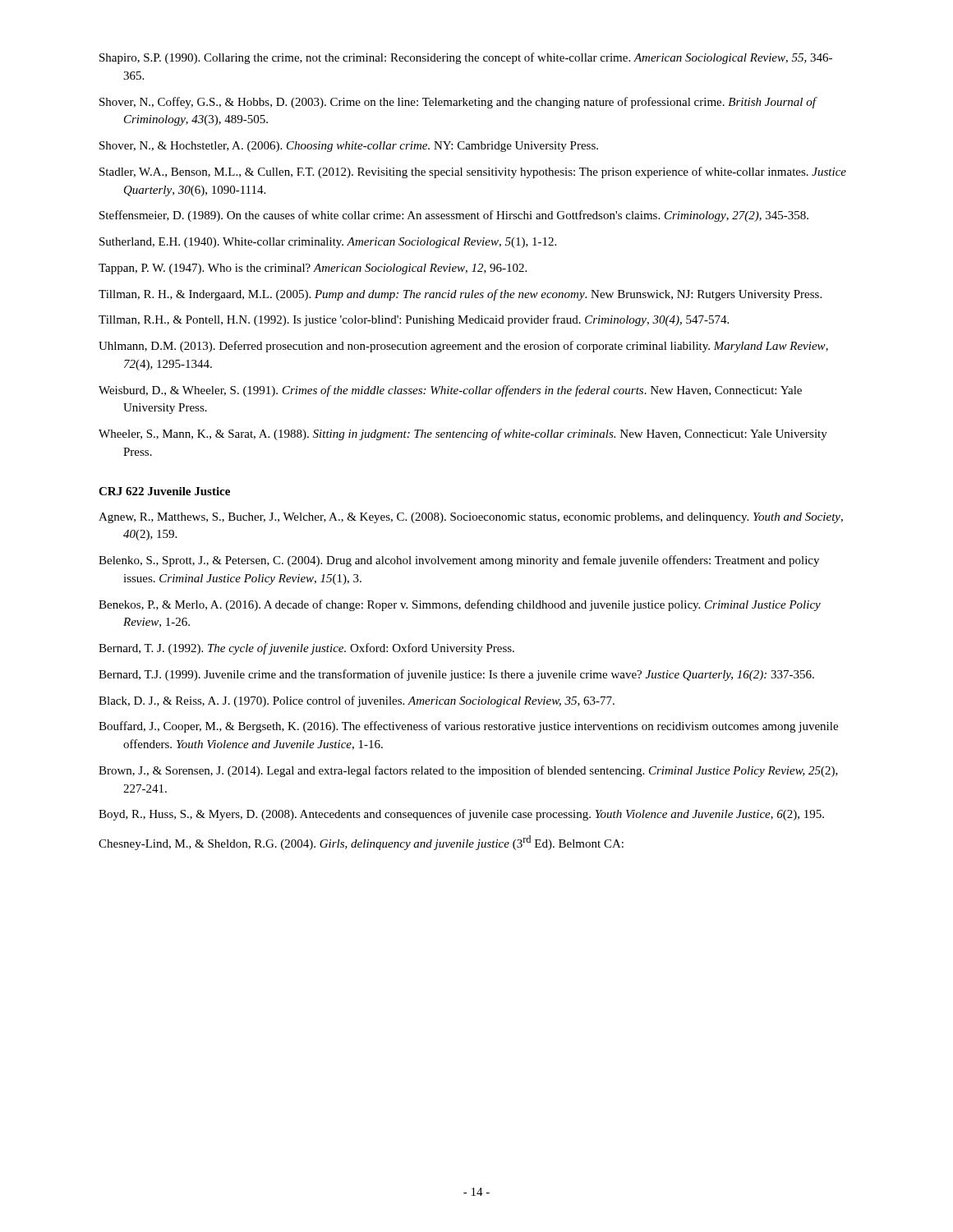Point to the block beginning "Sutherland, E.H. (1940)."
The width and height of the screenshot is (953, 1232).
[x=328, y=241]
